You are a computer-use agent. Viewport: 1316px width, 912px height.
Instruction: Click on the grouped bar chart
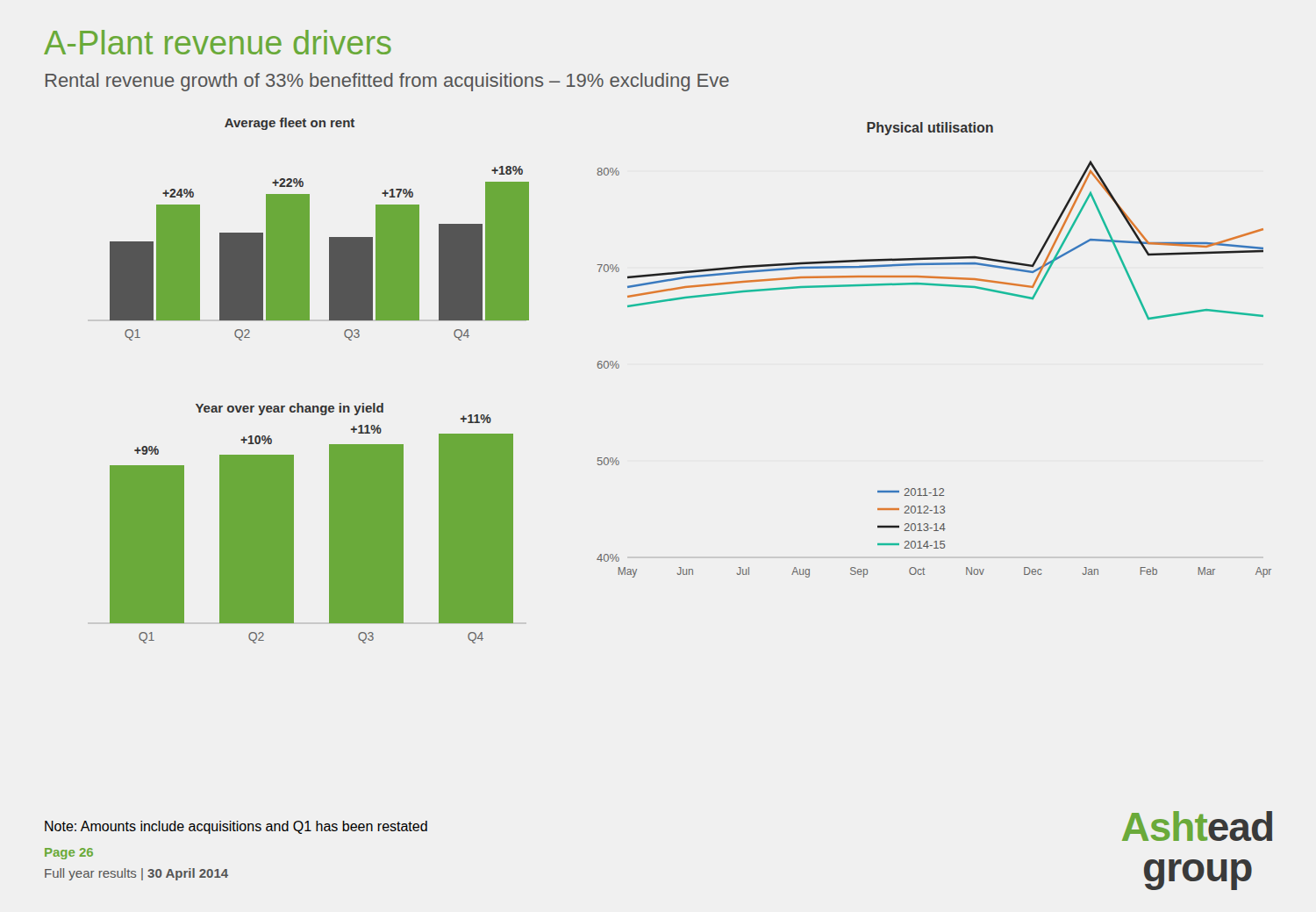point(290,244)
